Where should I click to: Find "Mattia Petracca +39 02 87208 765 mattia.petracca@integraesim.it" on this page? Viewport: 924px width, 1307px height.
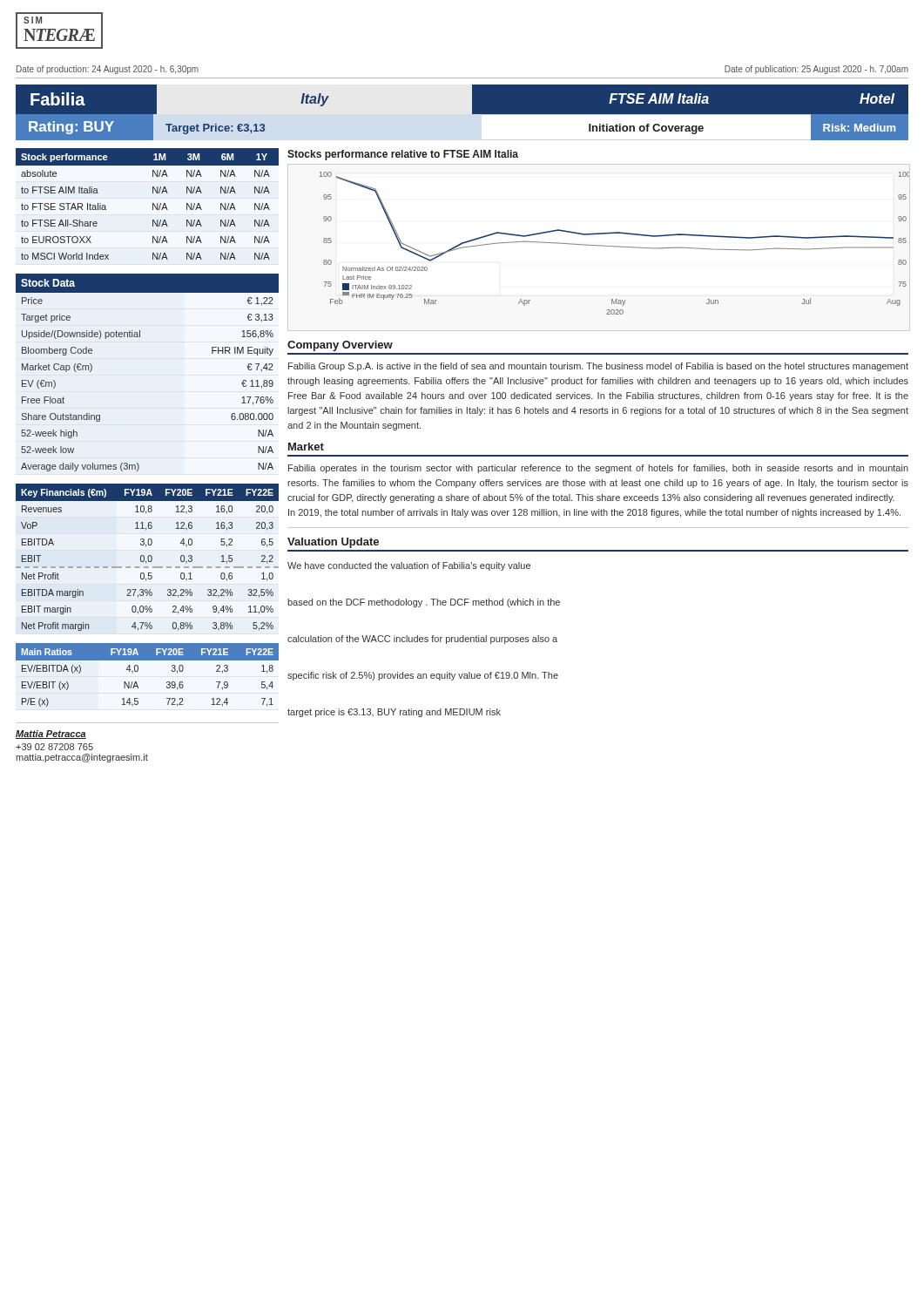click(147, 745)
